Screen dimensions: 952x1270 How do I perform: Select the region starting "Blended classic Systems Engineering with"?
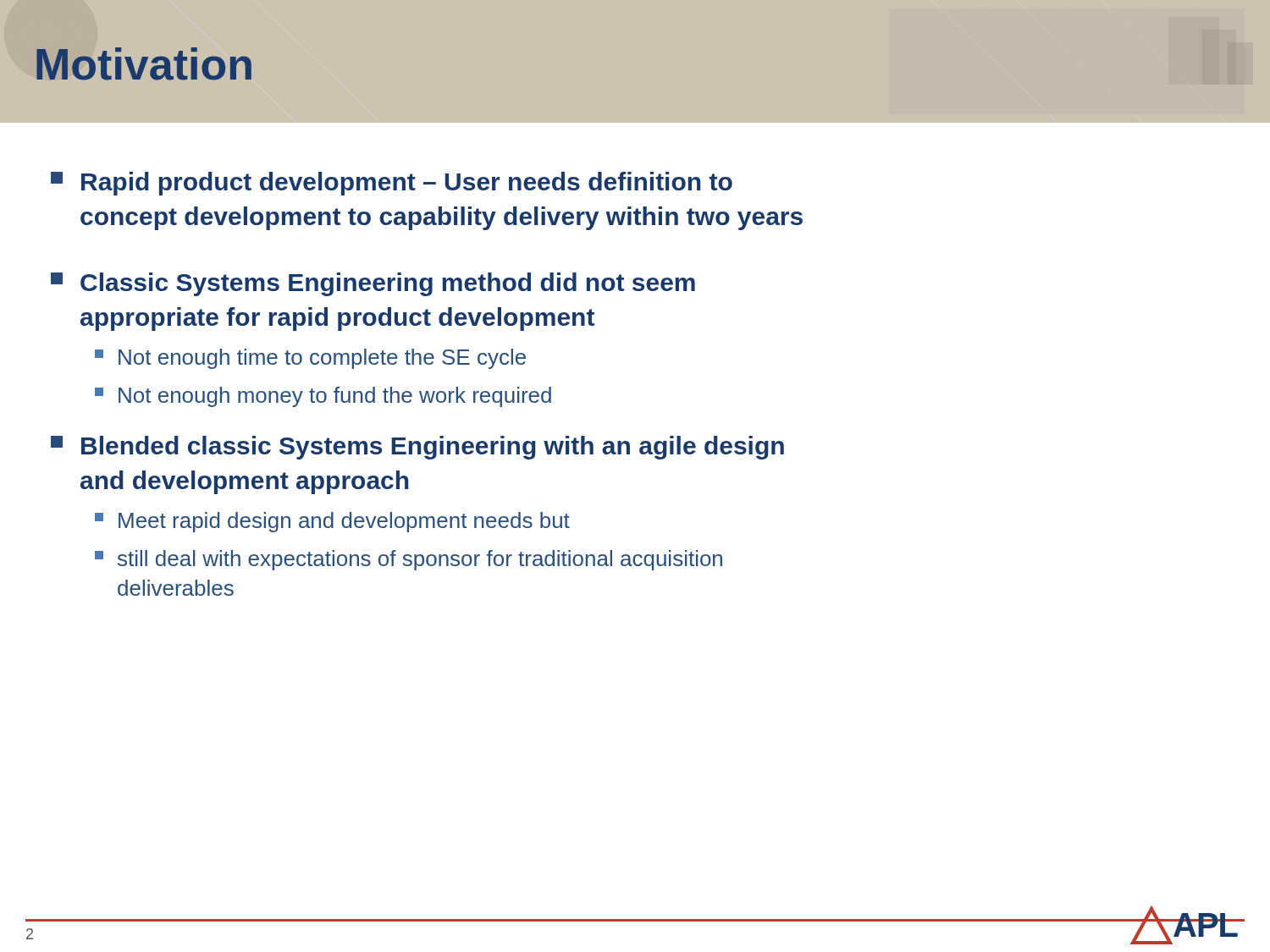click(x=418, y=463)
